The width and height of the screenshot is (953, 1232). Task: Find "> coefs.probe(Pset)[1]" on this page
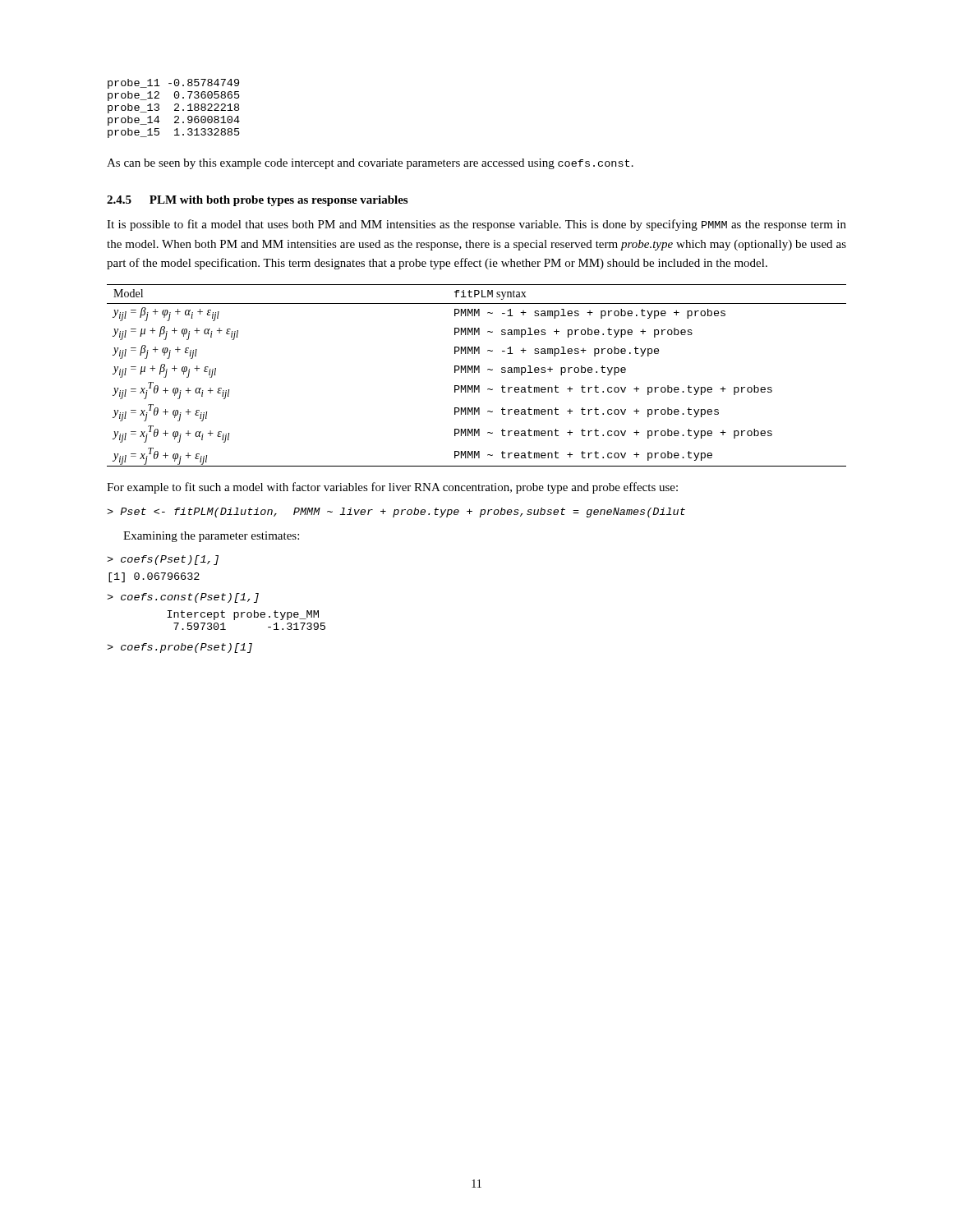pyautogui.click(x=180, y=648)
